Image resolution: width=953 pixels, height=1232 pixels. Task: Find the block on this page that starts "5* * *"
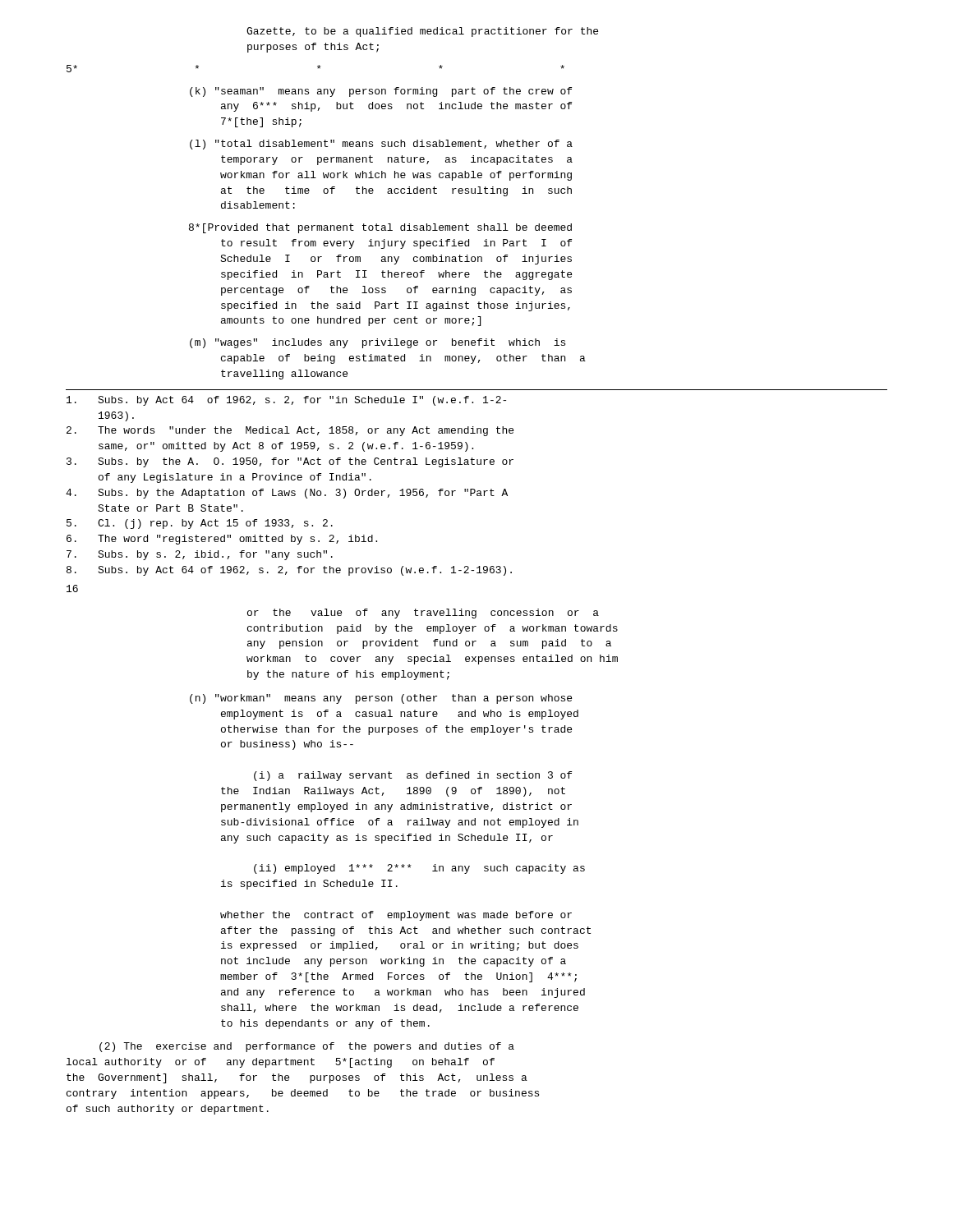[315, 69]
